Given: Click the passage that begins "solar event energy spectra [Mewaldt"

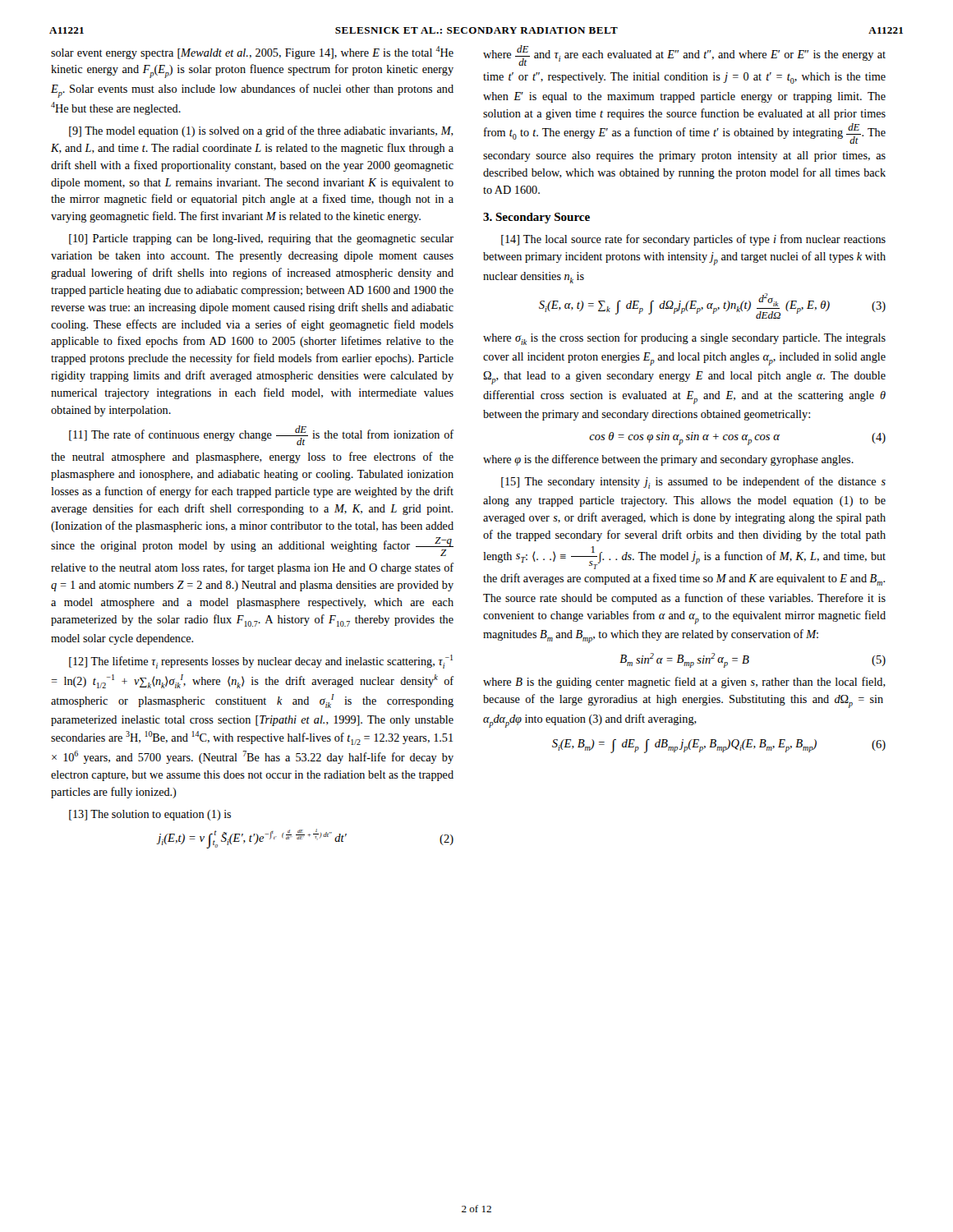Looking at the screenshot, I should 252,80.
